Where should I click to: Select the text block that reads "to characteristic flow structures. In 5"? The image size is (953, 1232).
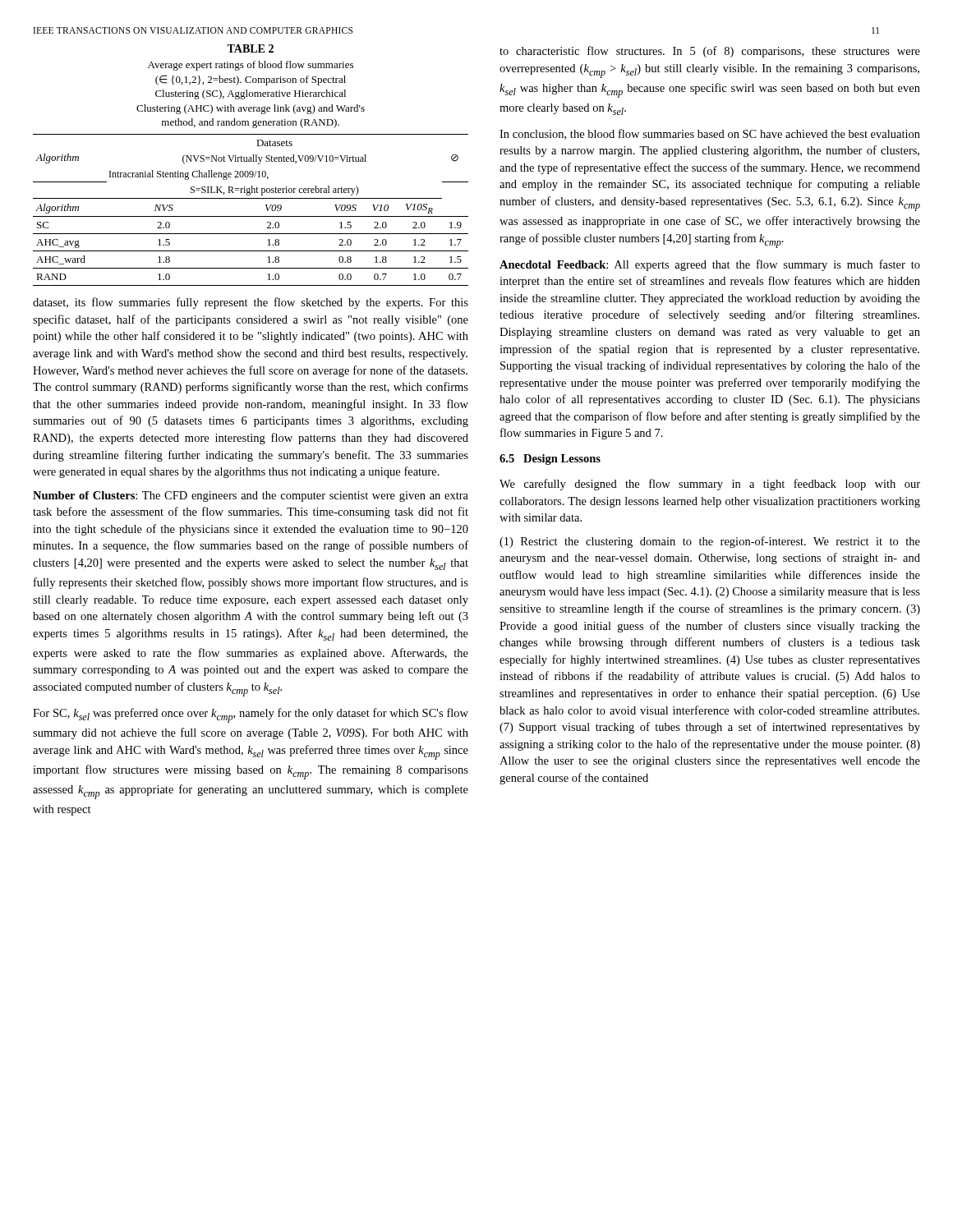click(710, 81)
